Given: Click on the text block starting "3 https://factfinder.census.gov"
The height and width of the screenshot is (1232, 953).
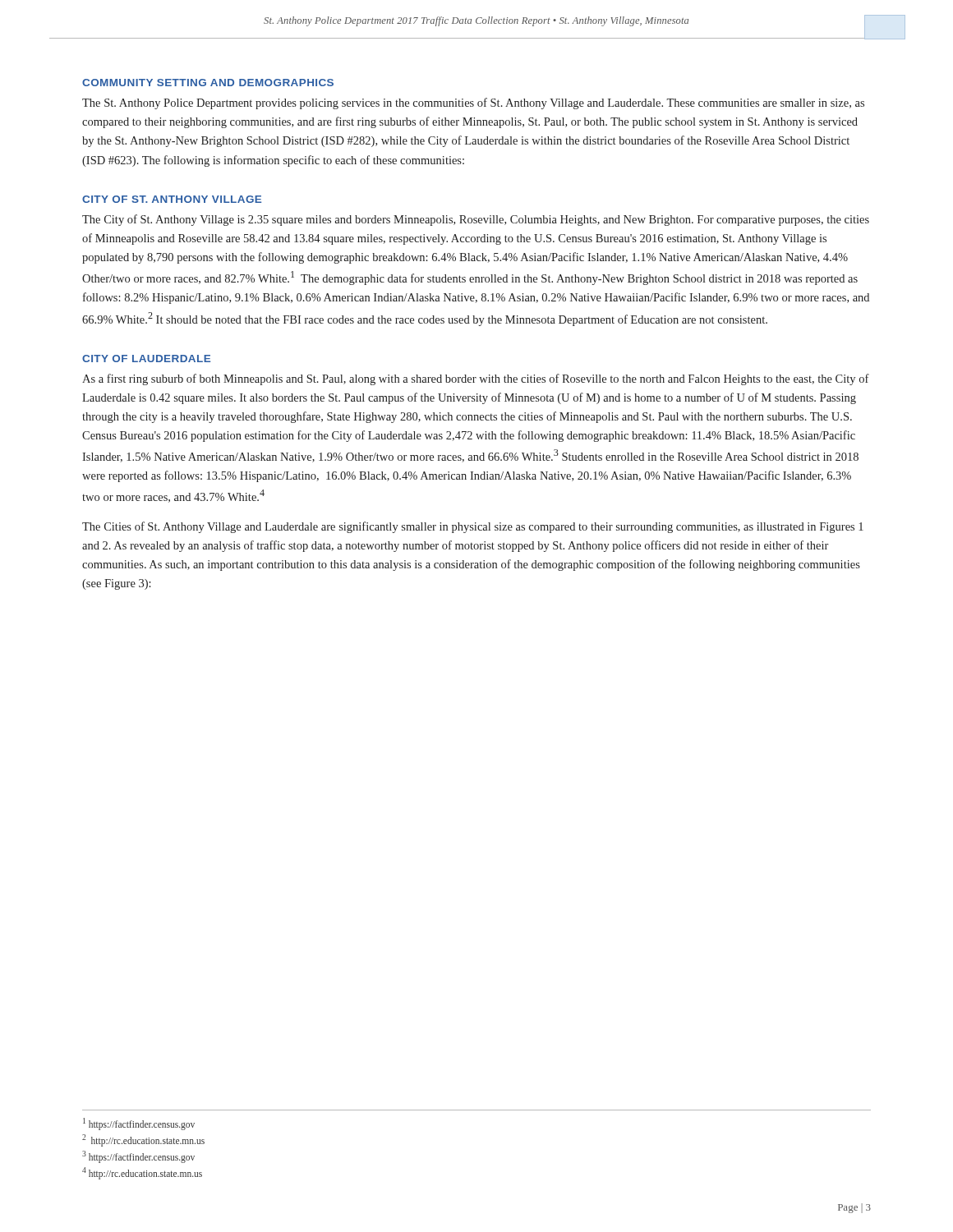Looking at the screenshot, I should [x=139, y=1155].
